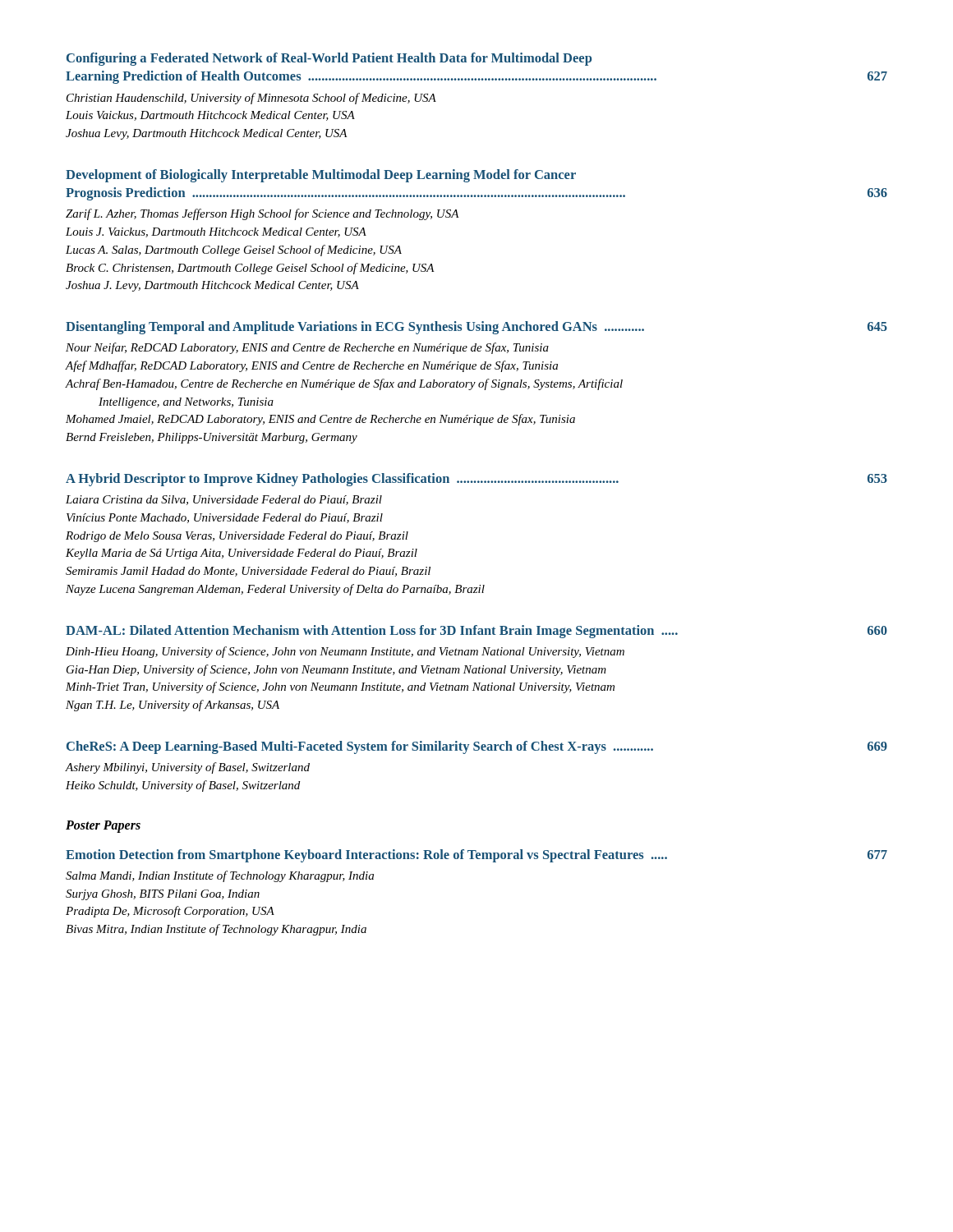Click on the list item that reads "DAM-AL: Dilated Attention Mechanism"
Screen dimensions: 1232x953
click(x=476, y=668)
